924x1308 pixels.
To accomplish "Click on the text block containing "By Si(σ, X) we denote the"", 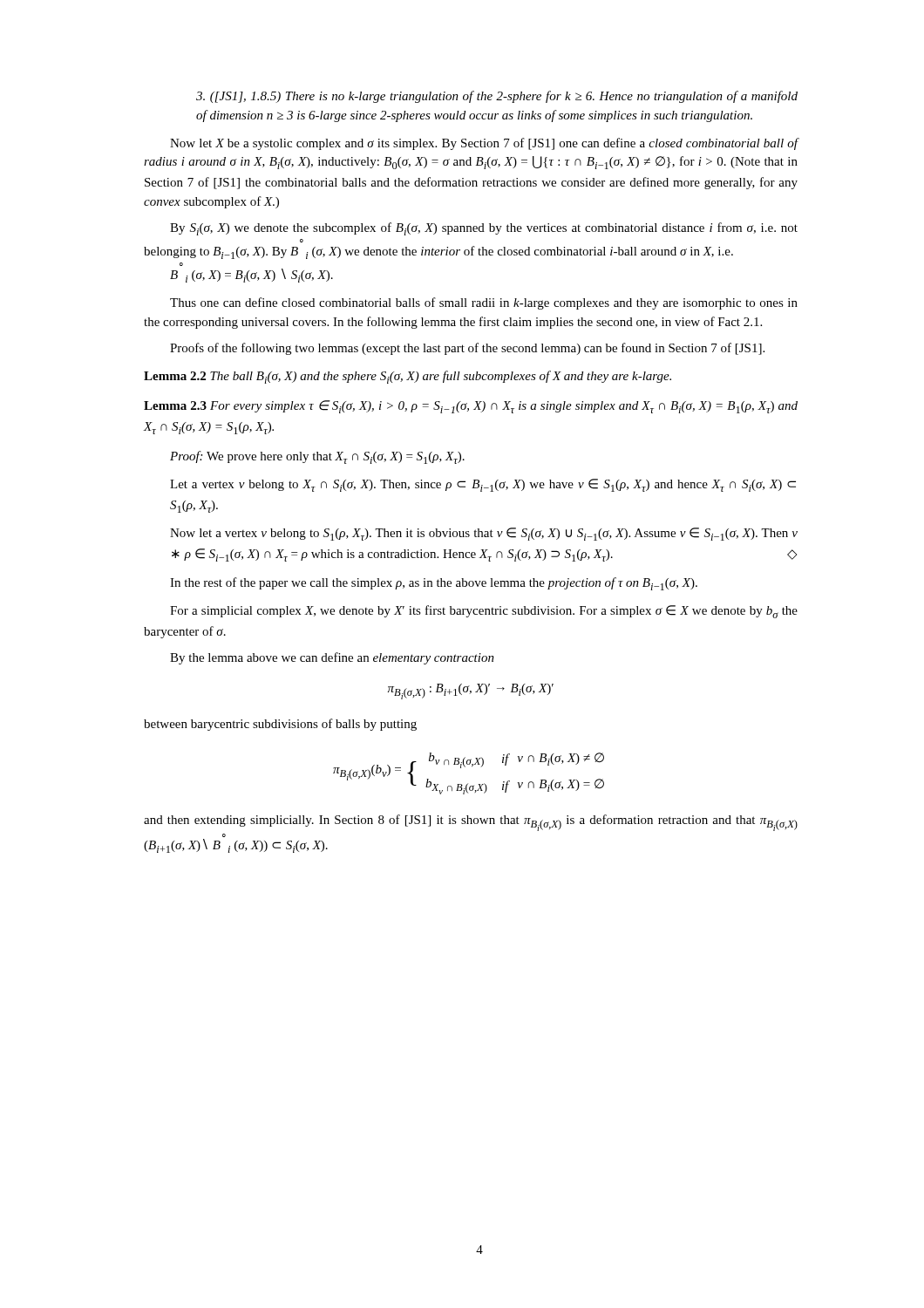I will coord(471,253).
